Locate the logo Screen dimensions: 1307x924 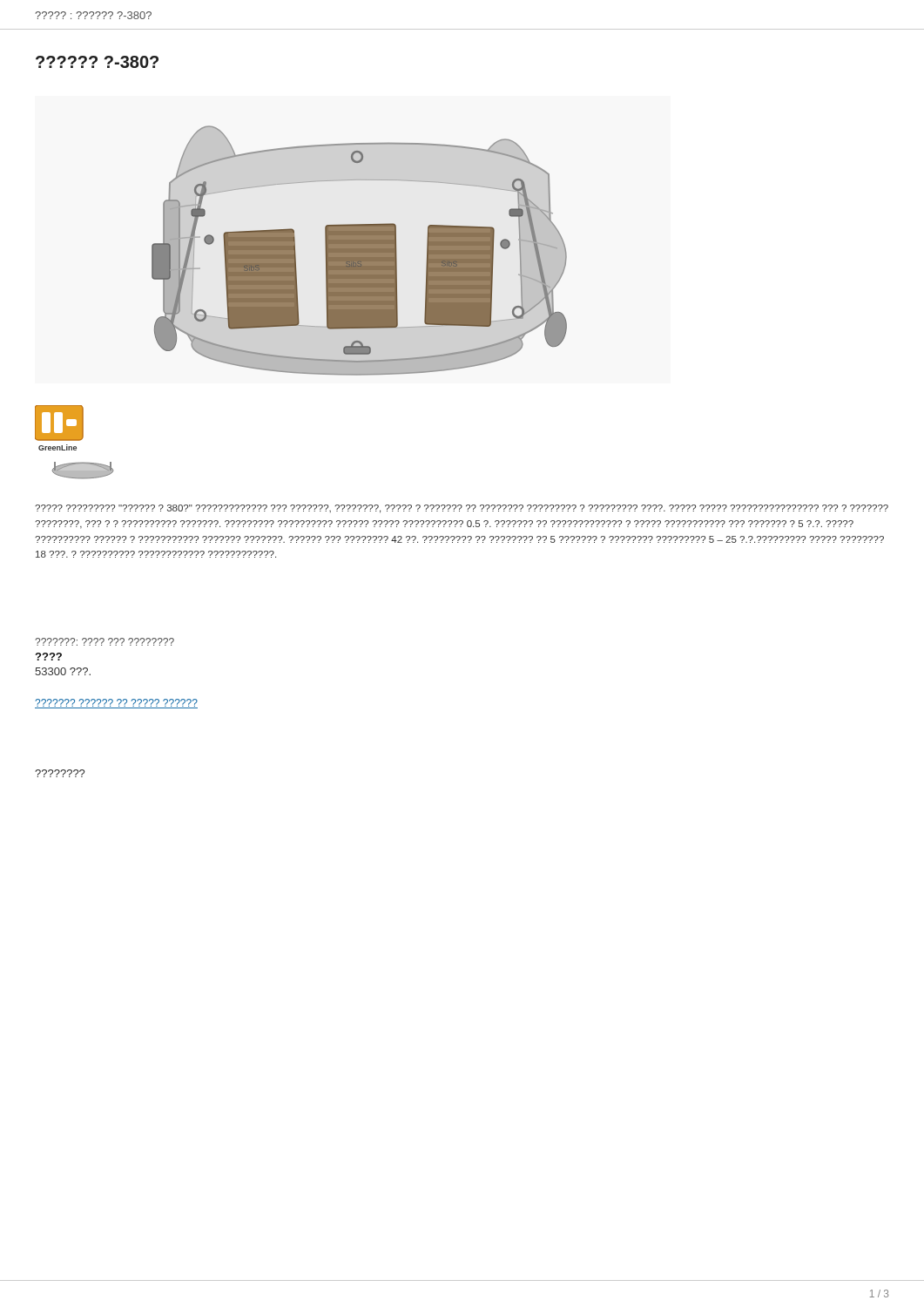click(x=91, y=444)
